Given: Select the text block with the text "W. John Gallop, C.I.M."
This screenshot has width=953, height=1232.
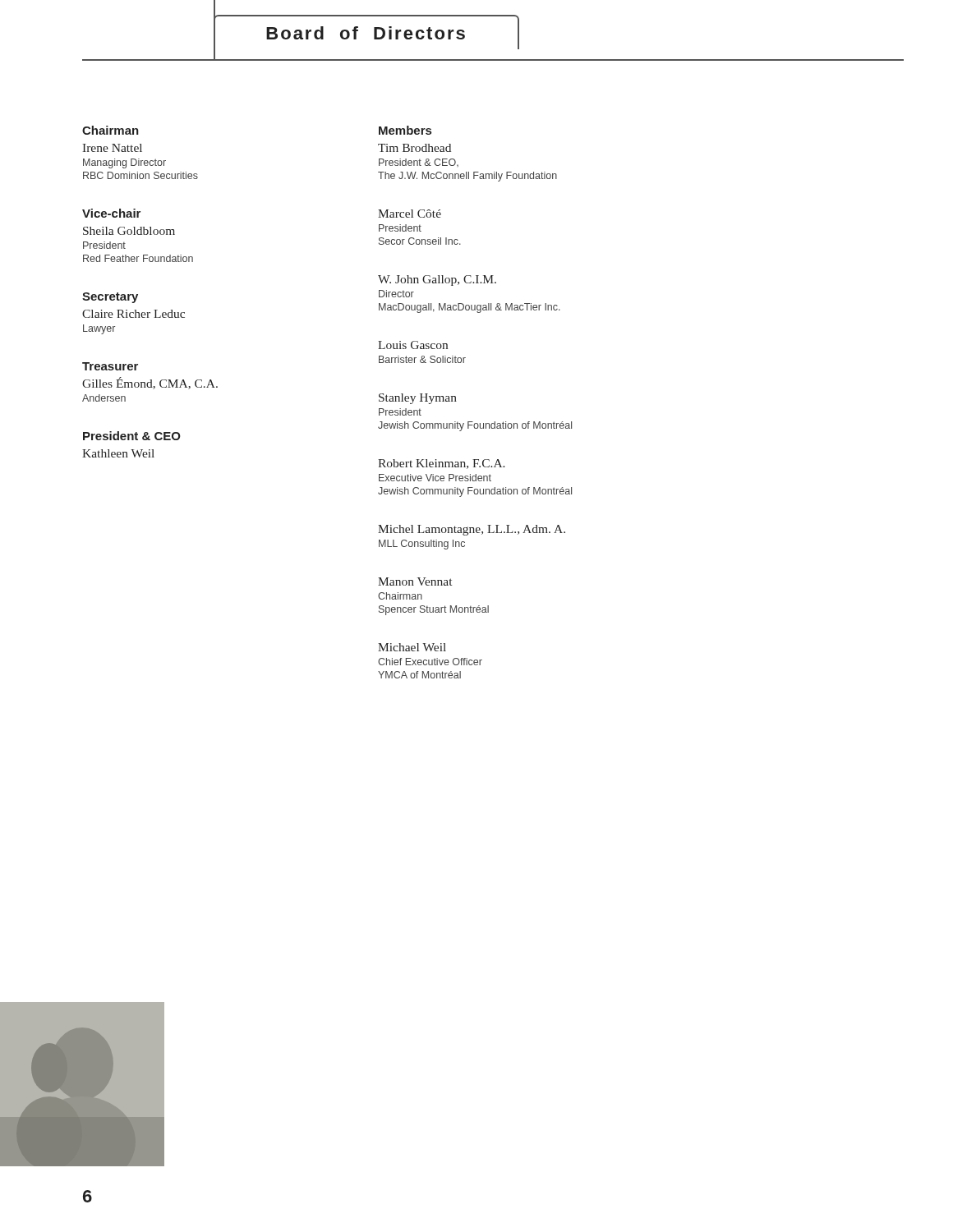Looking at the screenshot, I should [x=437, y=280].
